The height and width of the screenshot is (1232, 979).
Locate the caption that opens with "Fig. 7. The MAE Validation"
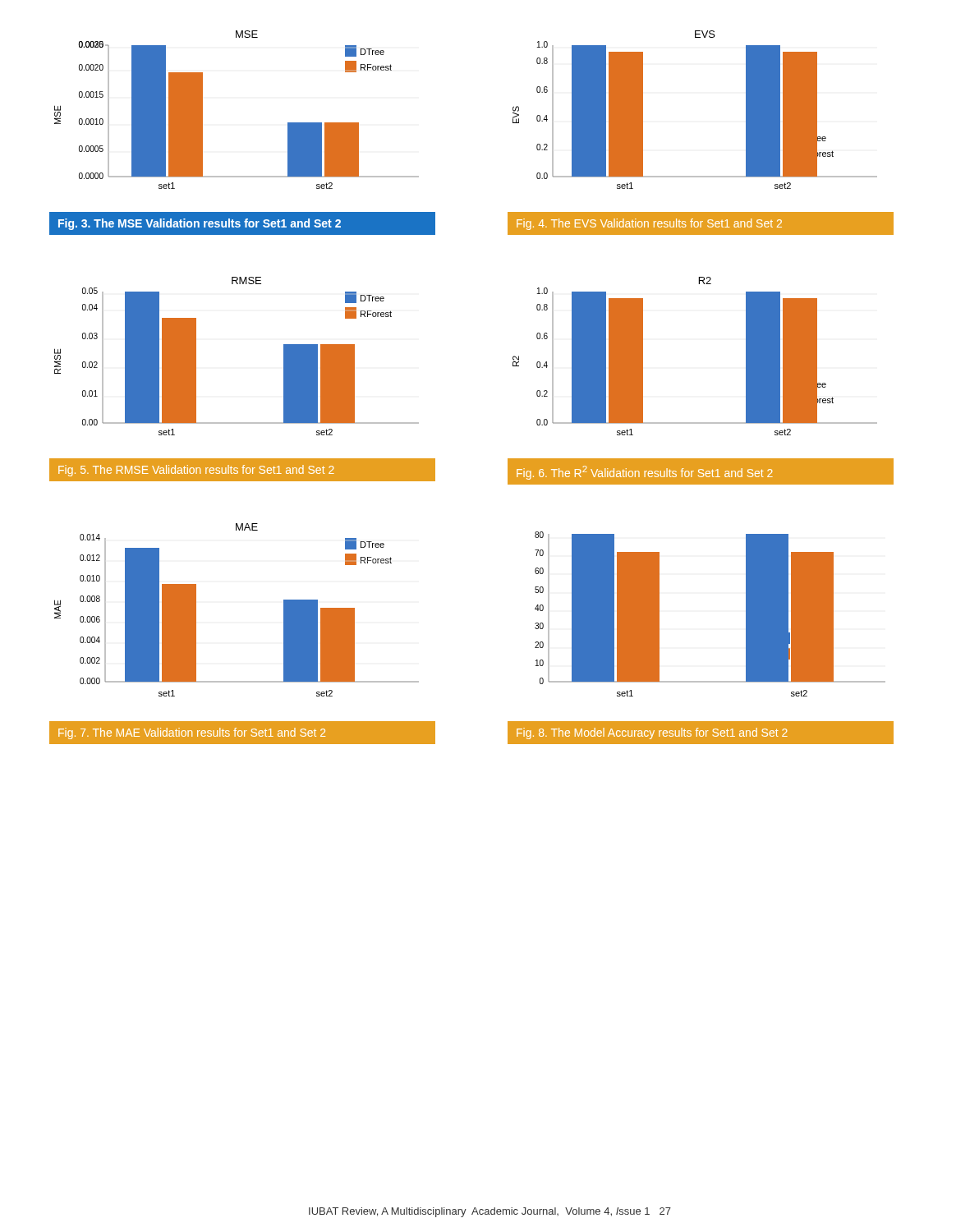tap(192, 733)
